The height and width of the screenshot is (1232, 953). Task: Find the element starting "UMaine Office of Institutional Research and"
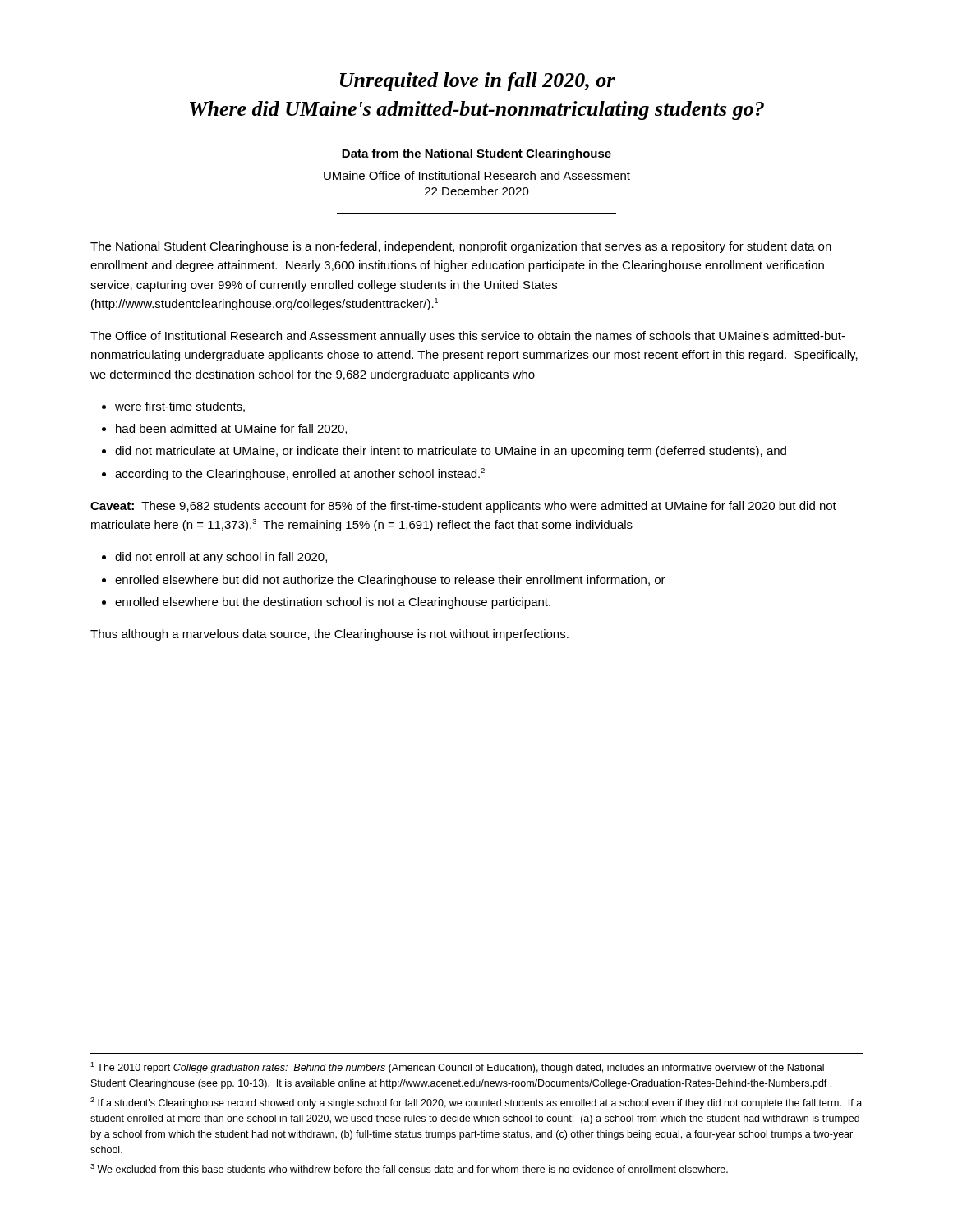click(476, 183)
